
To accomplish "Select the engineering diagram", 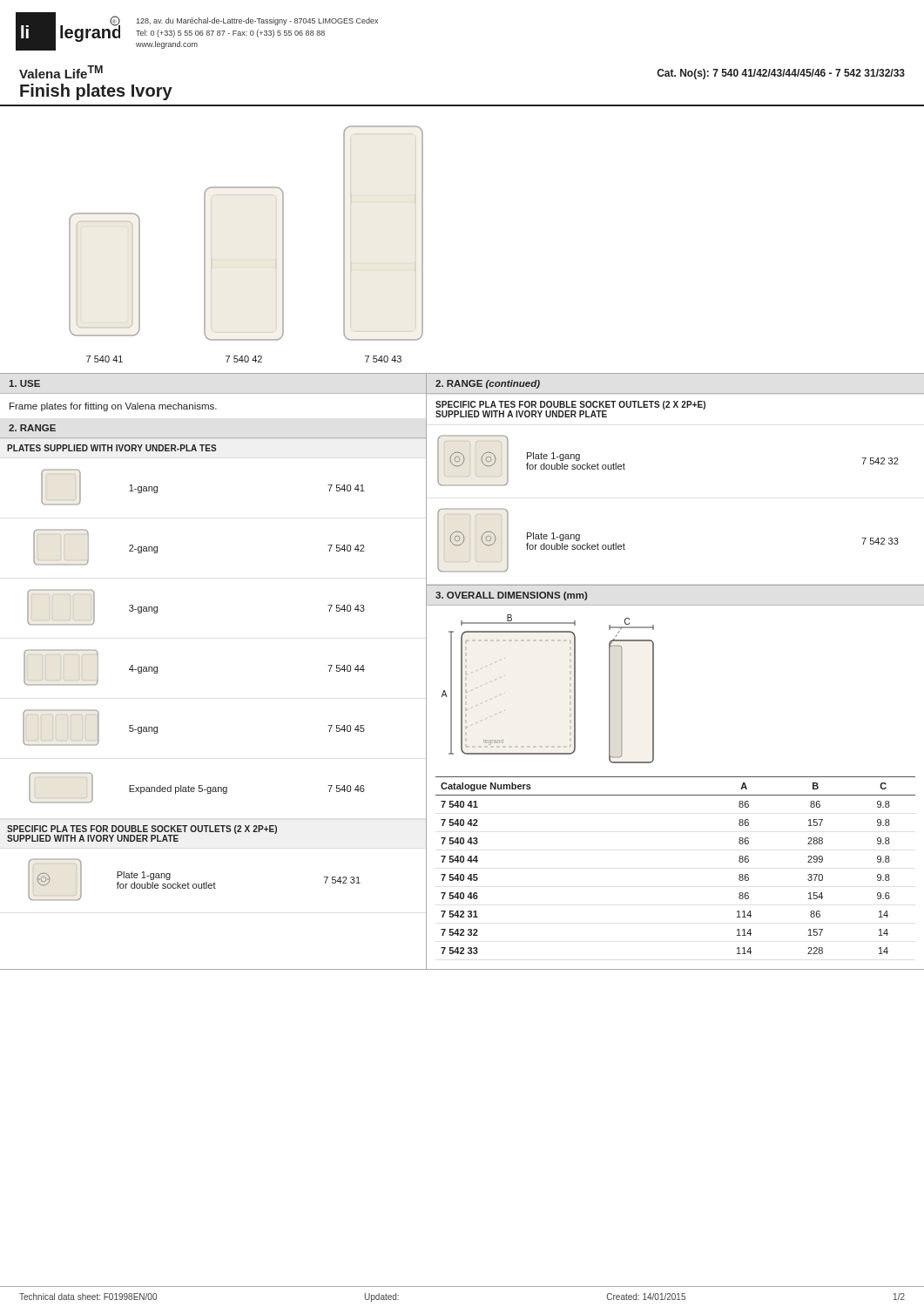I will (x=675, y=691).
